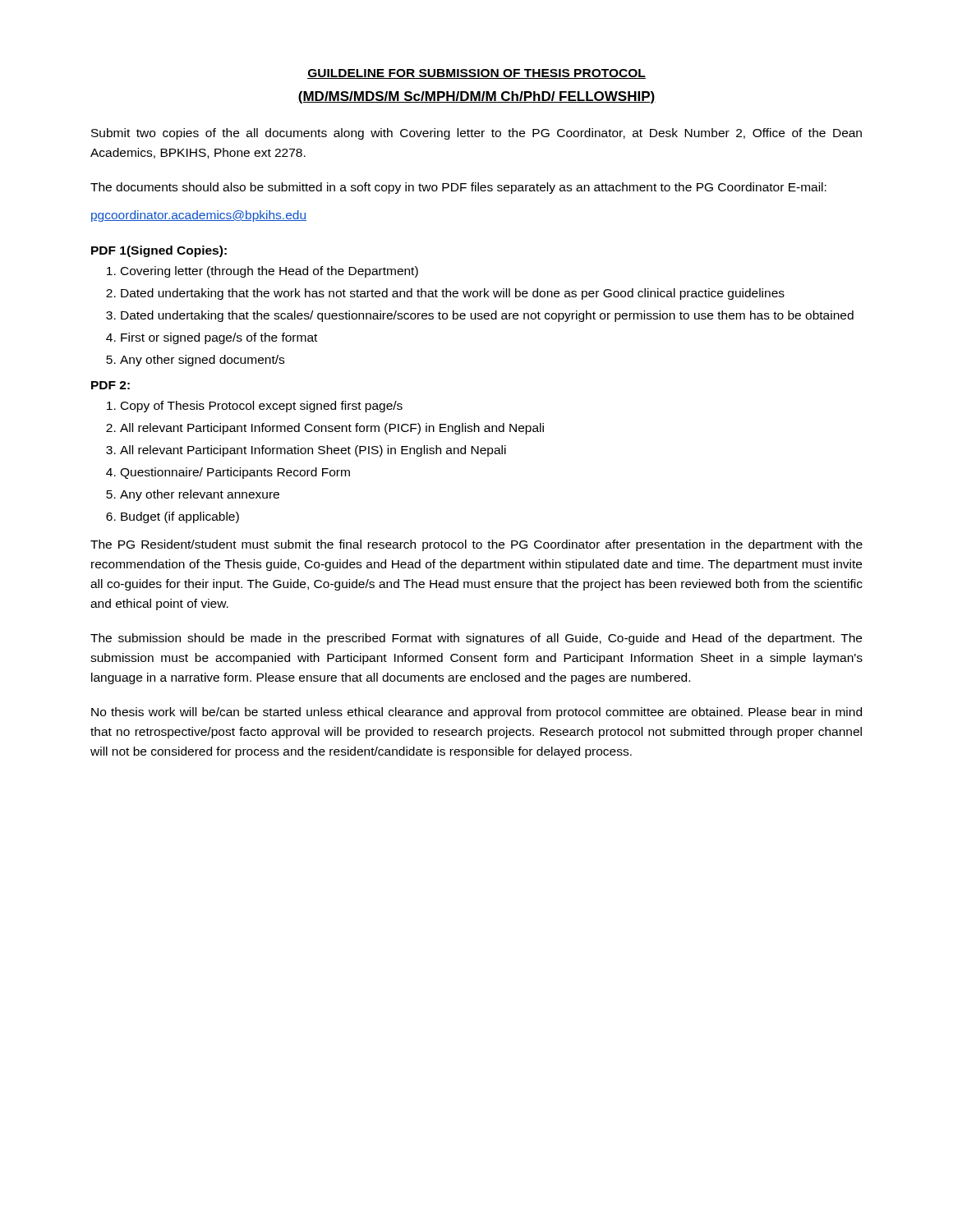Find the list item that reads "First or signed page/s"
The width and height of the screenshot is (953, 1232).
click(x=219, y=337)
